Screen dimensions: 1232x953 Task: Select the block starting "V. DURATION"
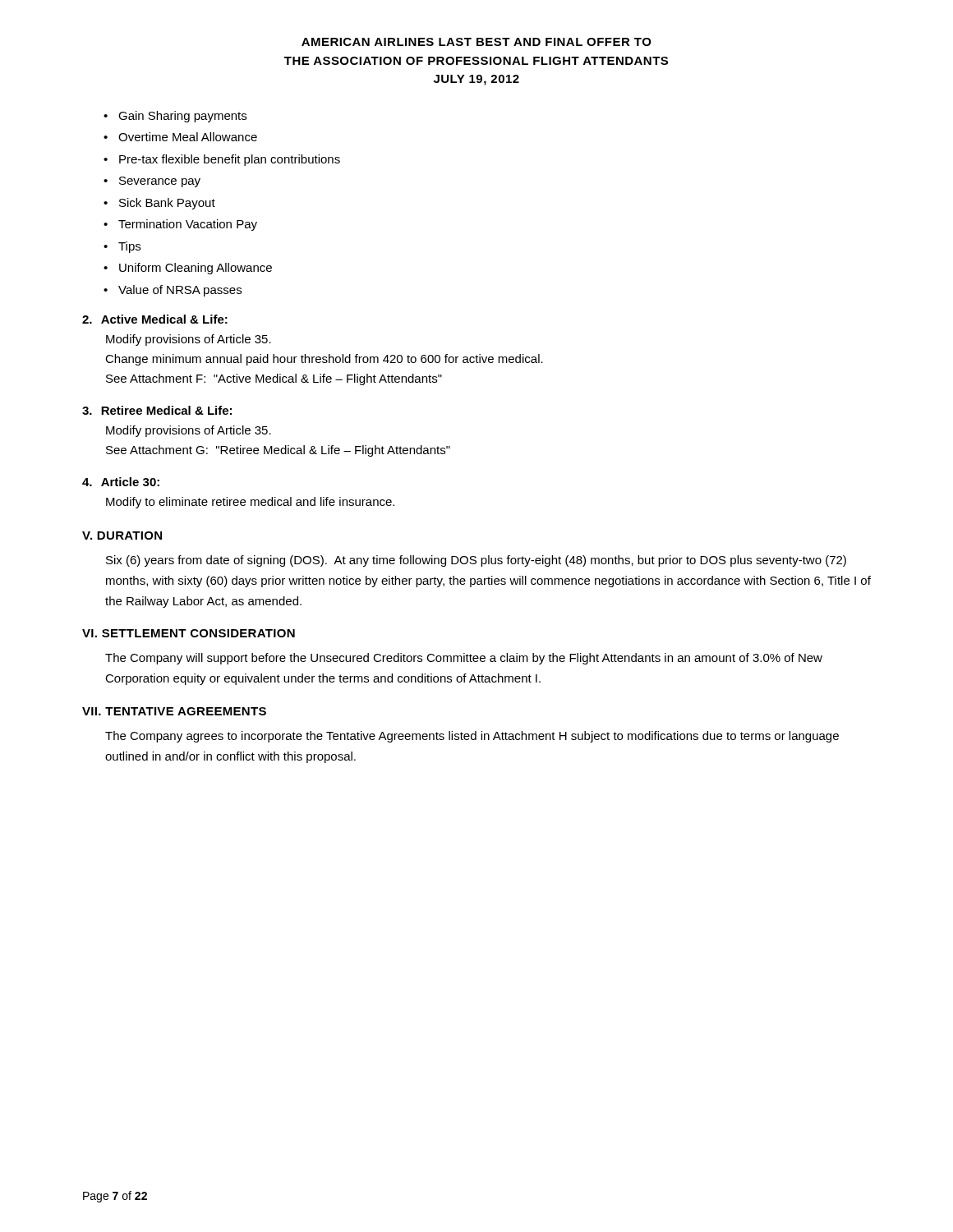click(x=123, y=535)
